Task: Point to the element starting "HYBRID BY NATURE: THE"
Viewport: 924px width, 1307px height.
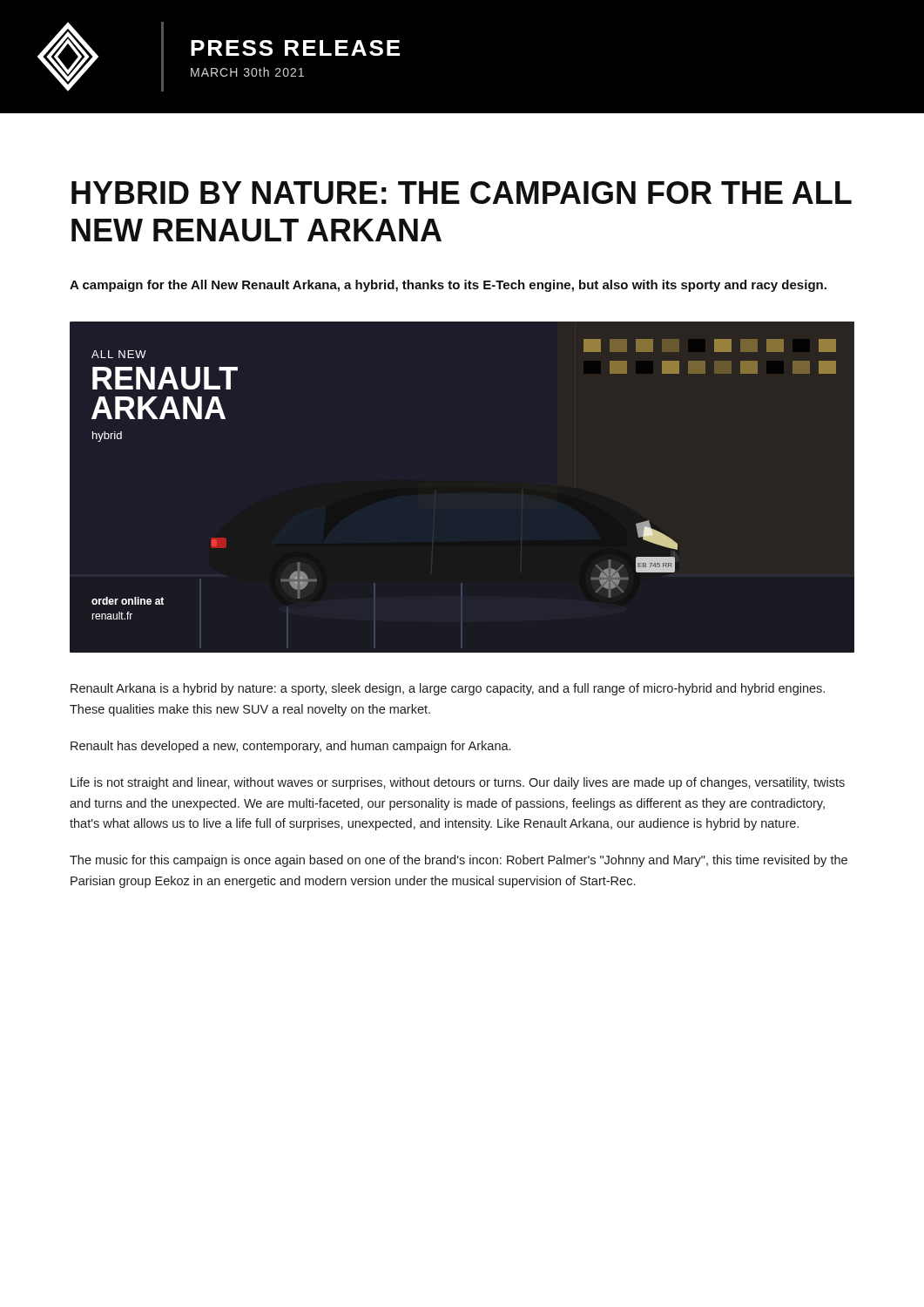Action: click(462, 212)
